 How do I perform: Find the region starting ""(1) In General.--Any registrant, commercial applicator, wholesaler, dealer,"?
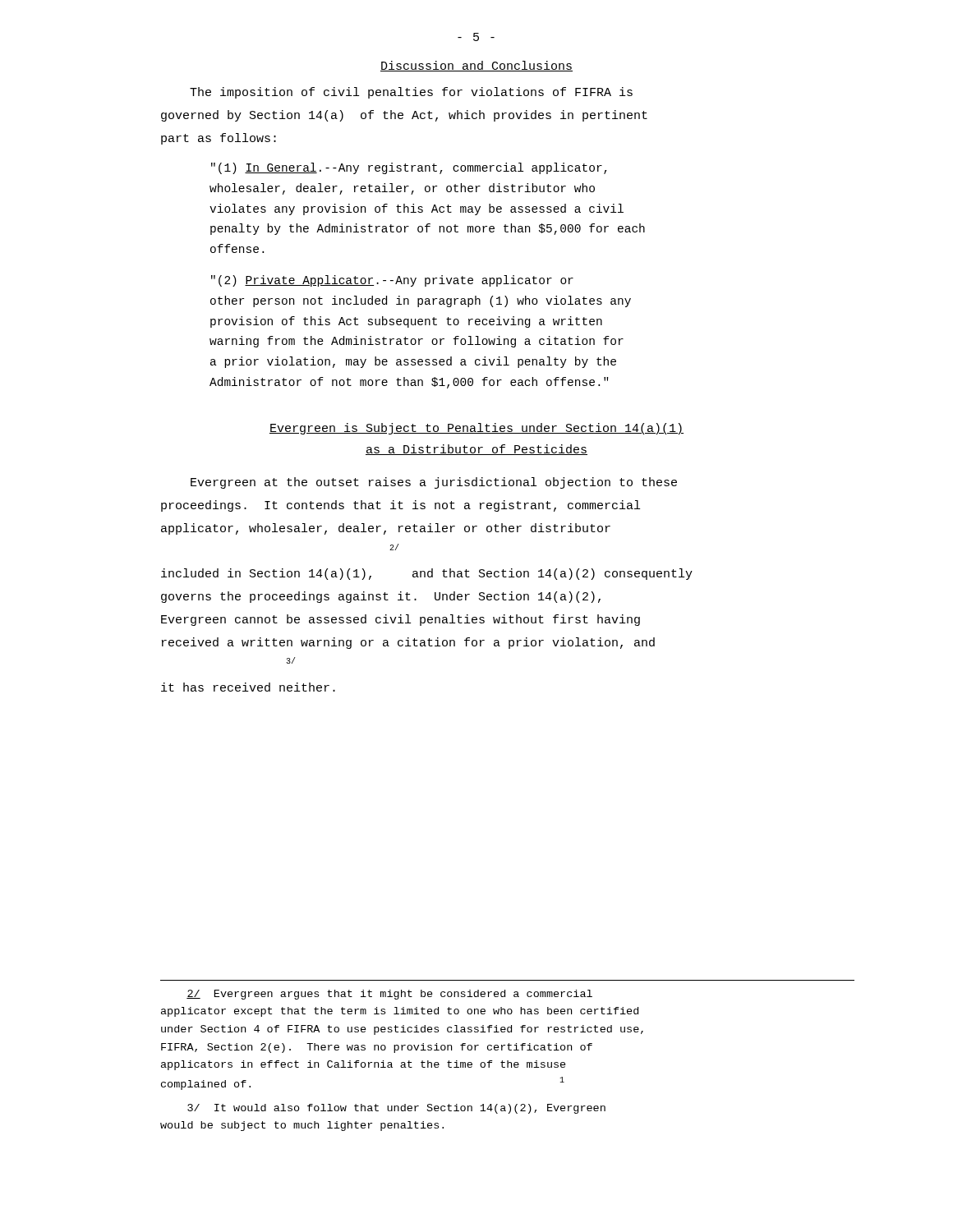[x=428, y=209]
